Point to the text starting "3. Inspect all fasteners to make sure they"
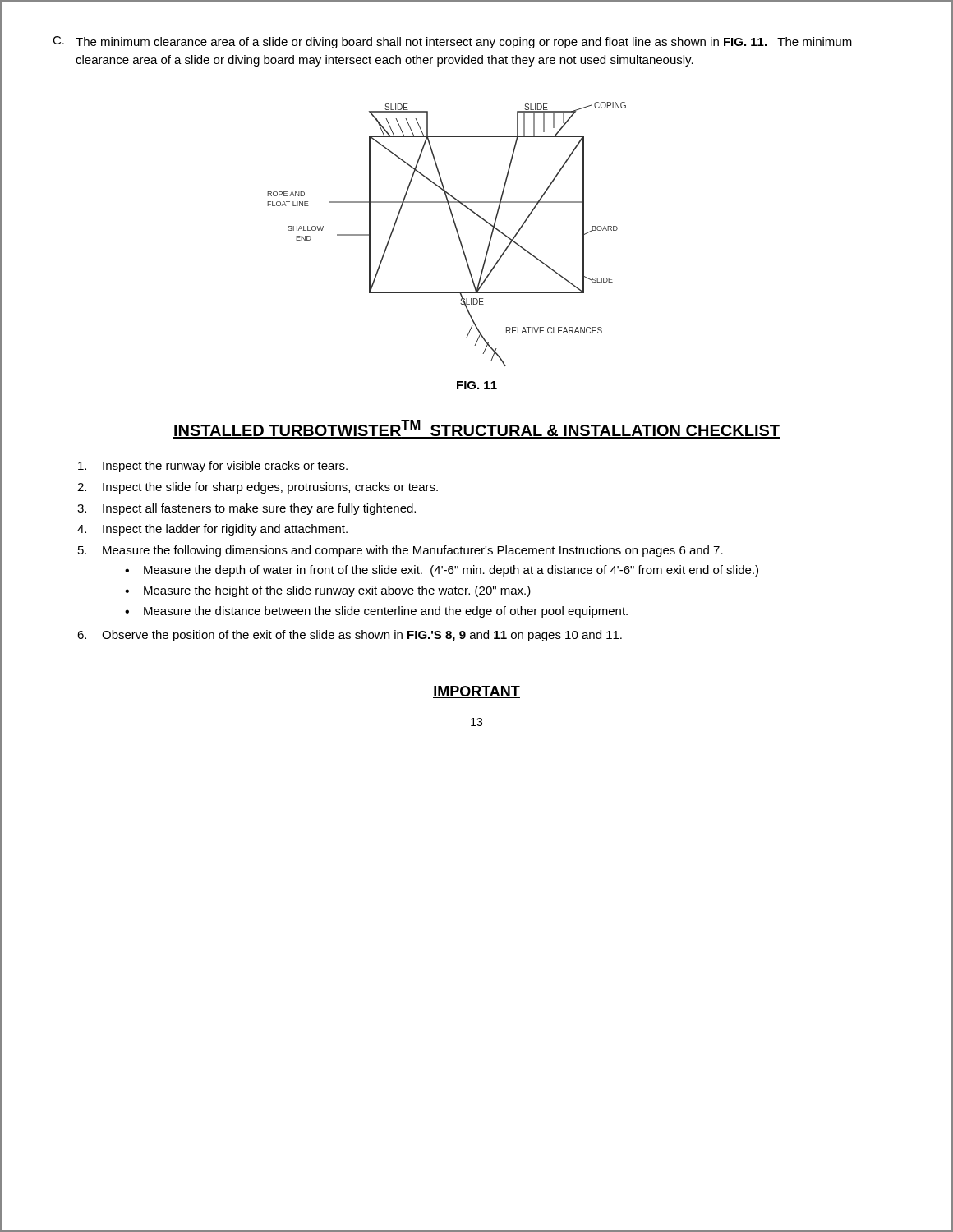 [x=246, y=509]
